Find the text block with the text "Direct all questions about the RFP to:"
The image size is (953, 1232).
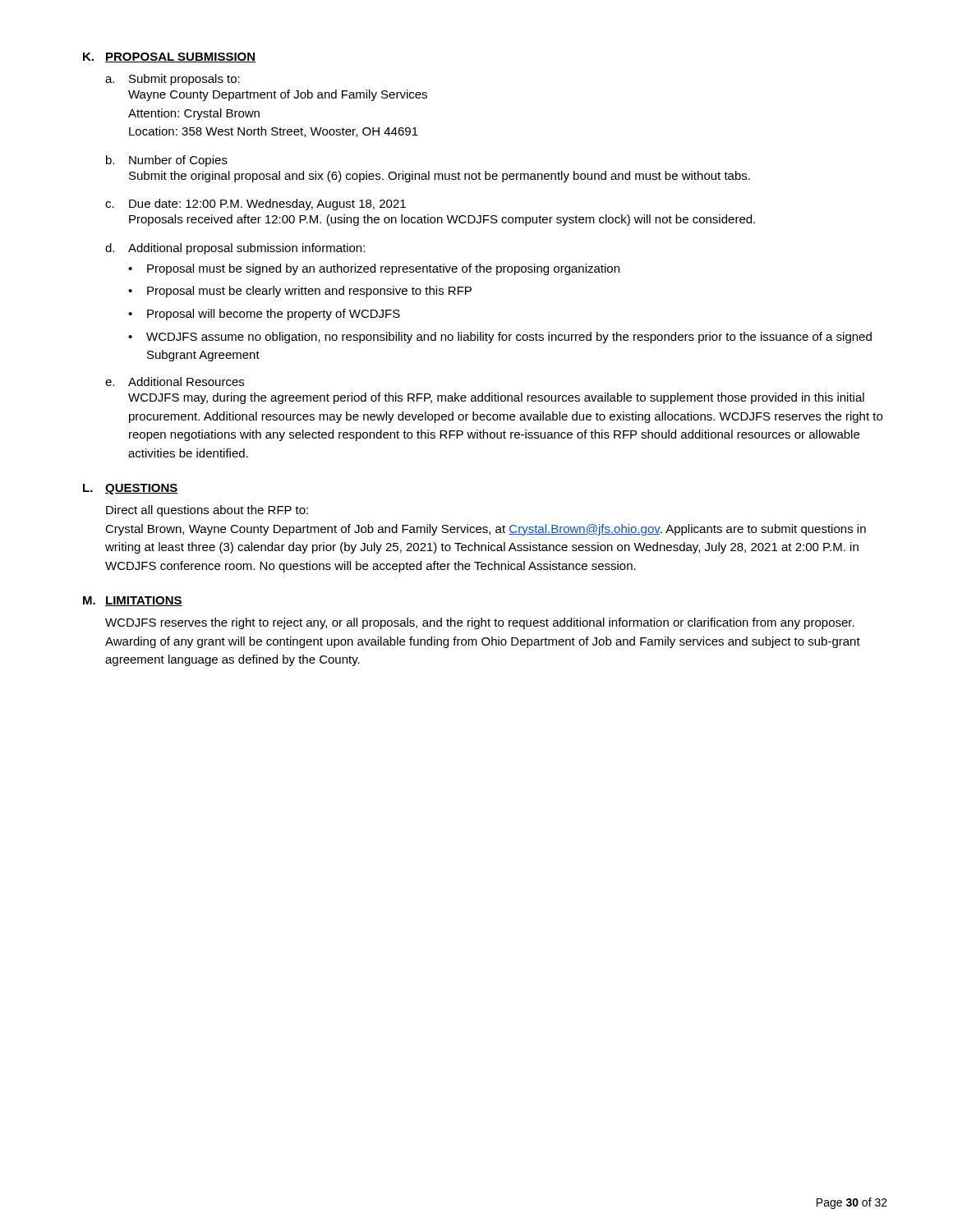[486, 538]
